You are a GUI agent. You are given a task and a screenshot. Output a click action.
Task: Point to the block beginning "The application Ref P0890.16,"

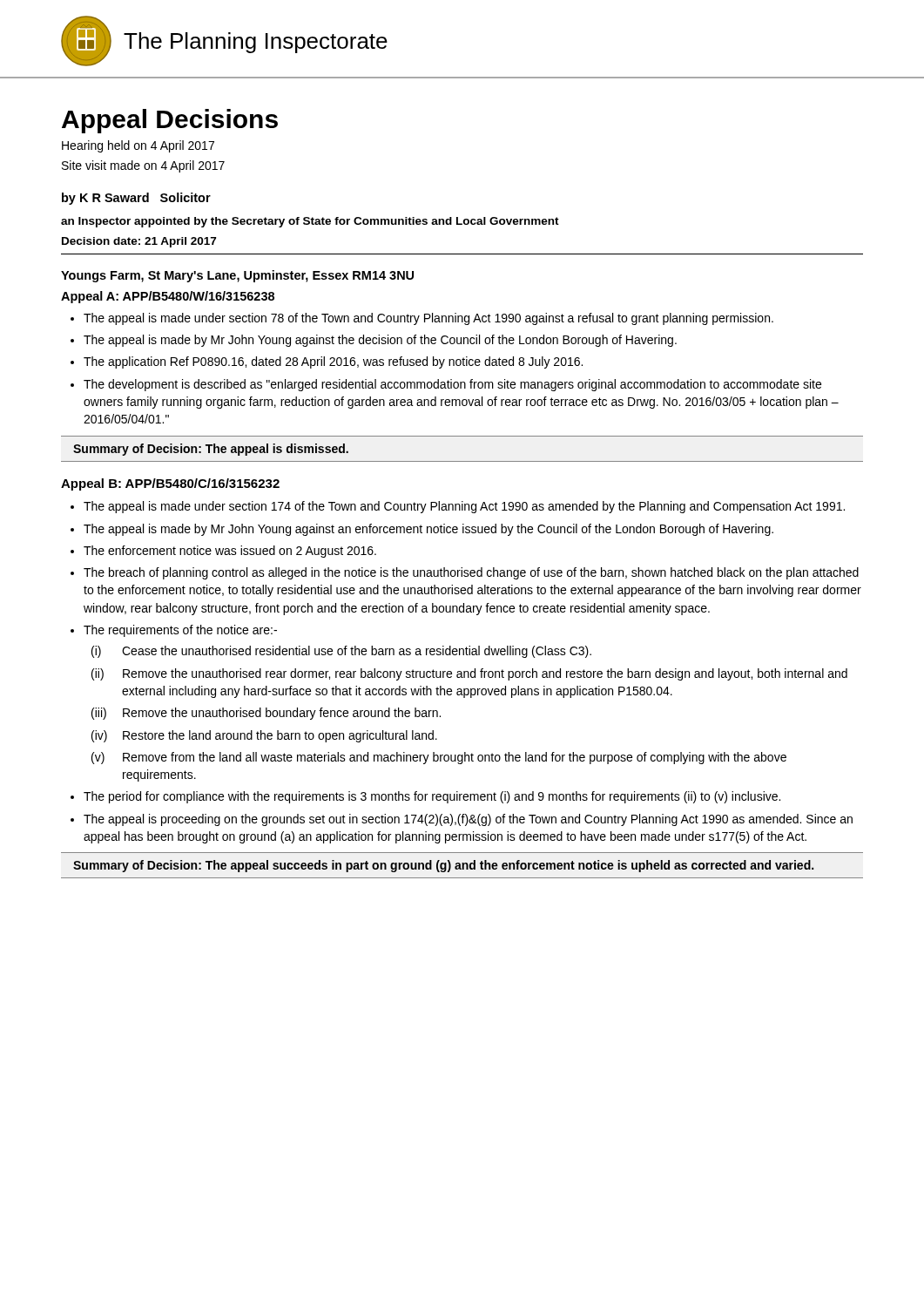334,362
